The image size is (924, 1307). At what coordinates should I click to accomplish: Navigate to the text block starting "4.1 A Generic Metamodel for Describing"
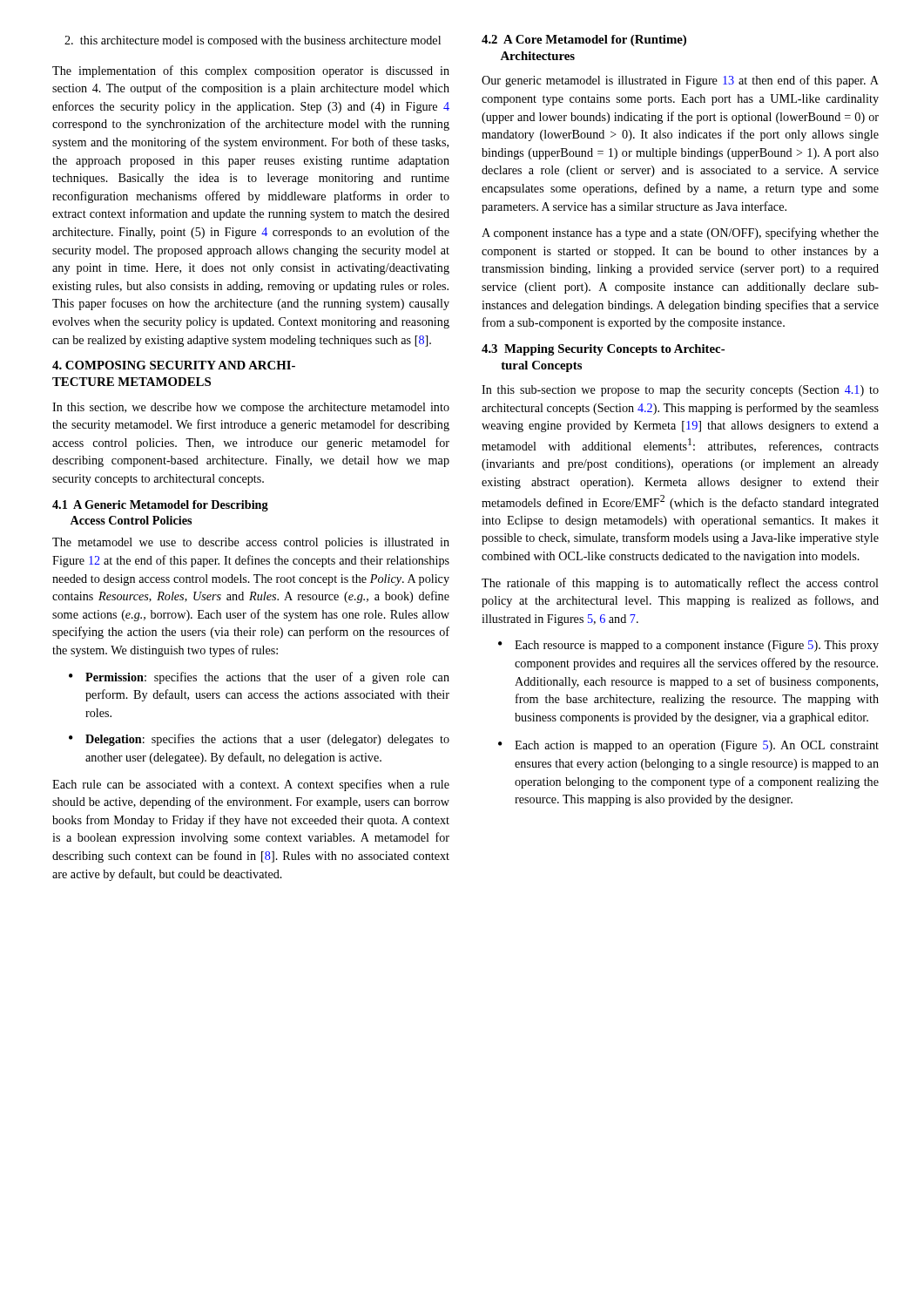tap(251, 512)
